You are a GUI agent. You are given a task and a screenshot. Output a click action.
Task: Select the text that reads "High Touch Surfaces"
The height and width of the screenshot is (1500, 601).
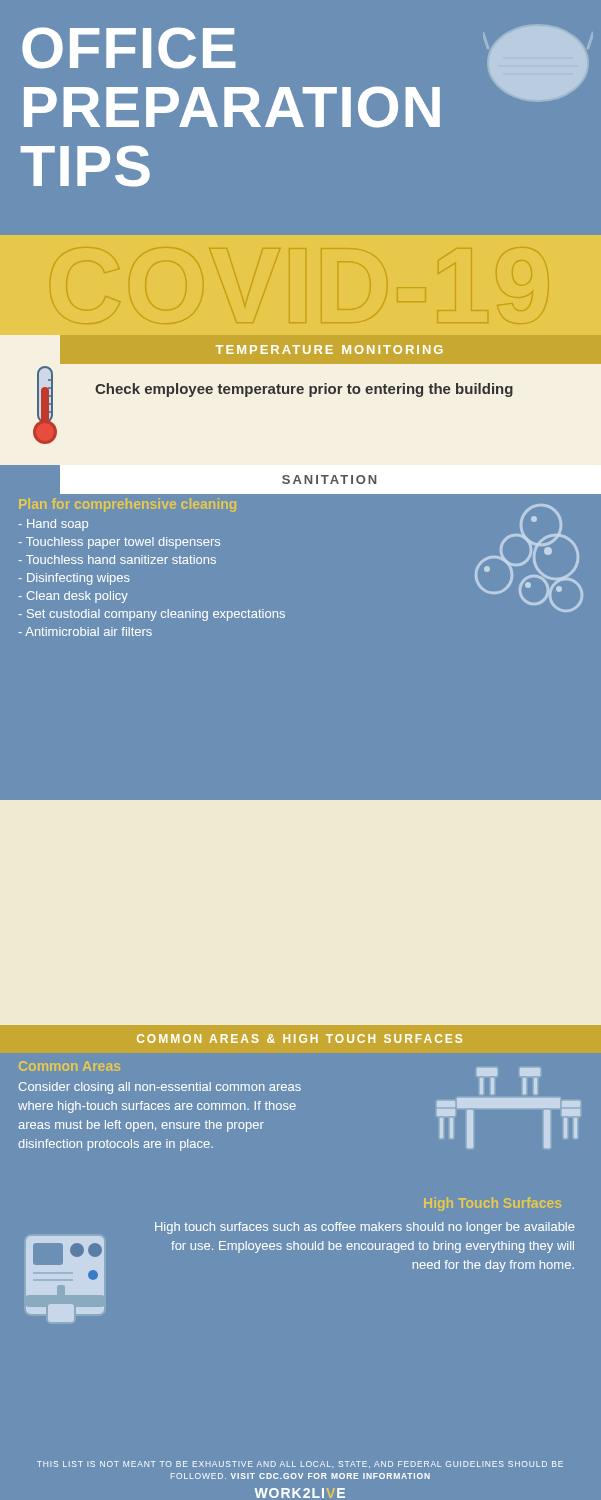coord(492,1204)
